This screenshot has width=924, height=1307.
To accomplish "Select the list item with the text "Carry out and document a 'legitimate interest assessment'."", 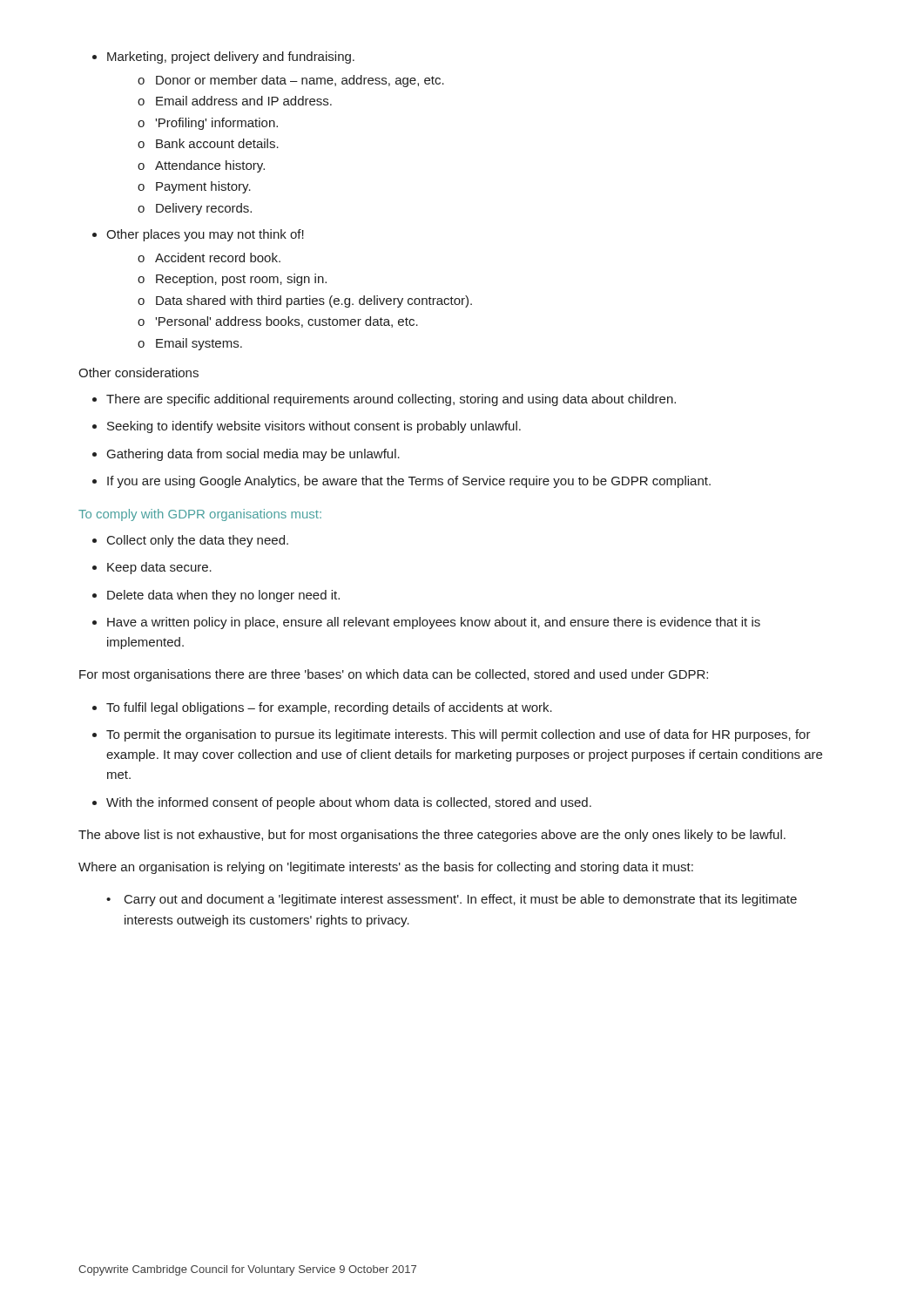I will (458, 909).
